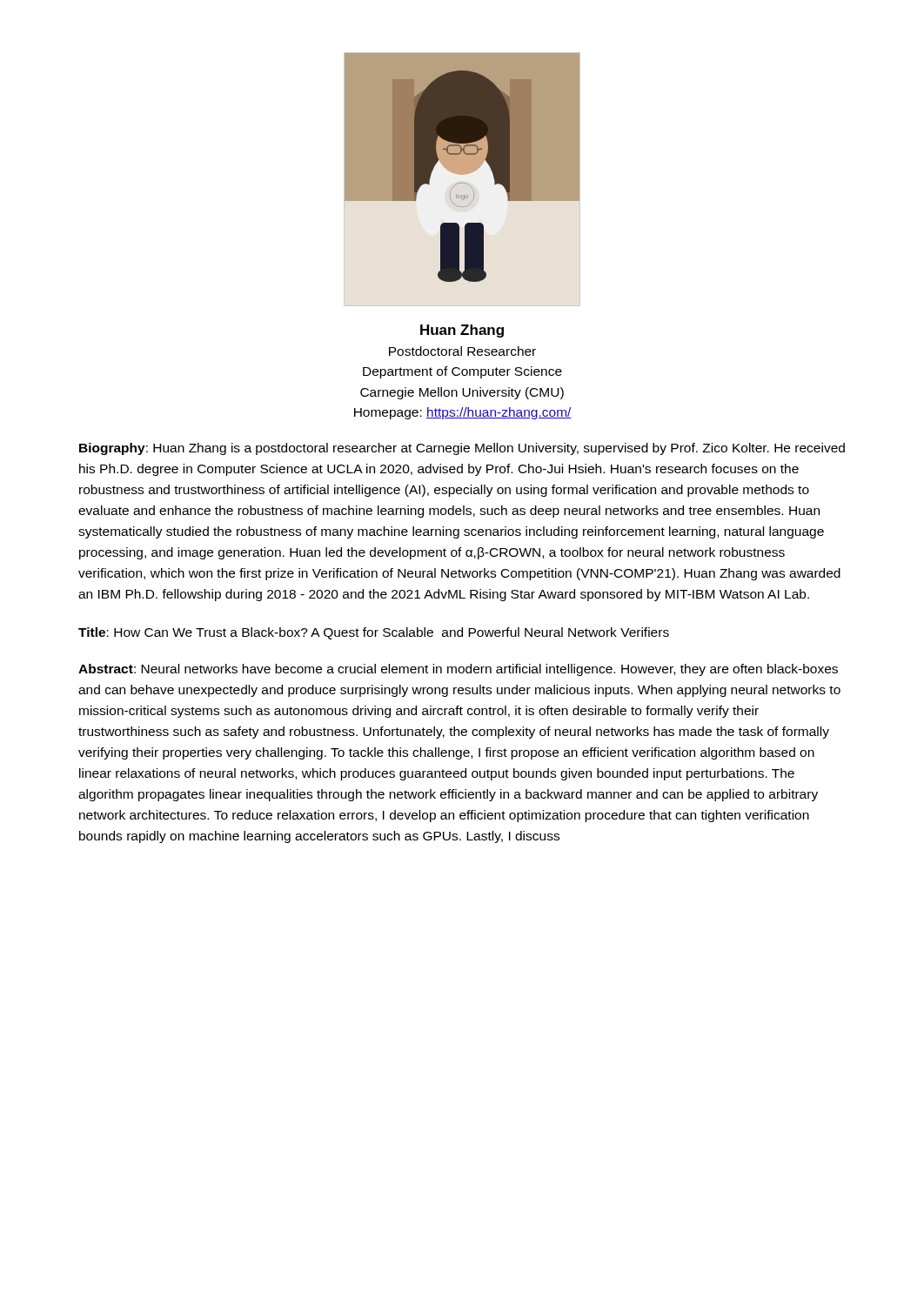Click the passage that begins "Biography: Huan Zhang is a postdoctoral"

tap(462, 521)
